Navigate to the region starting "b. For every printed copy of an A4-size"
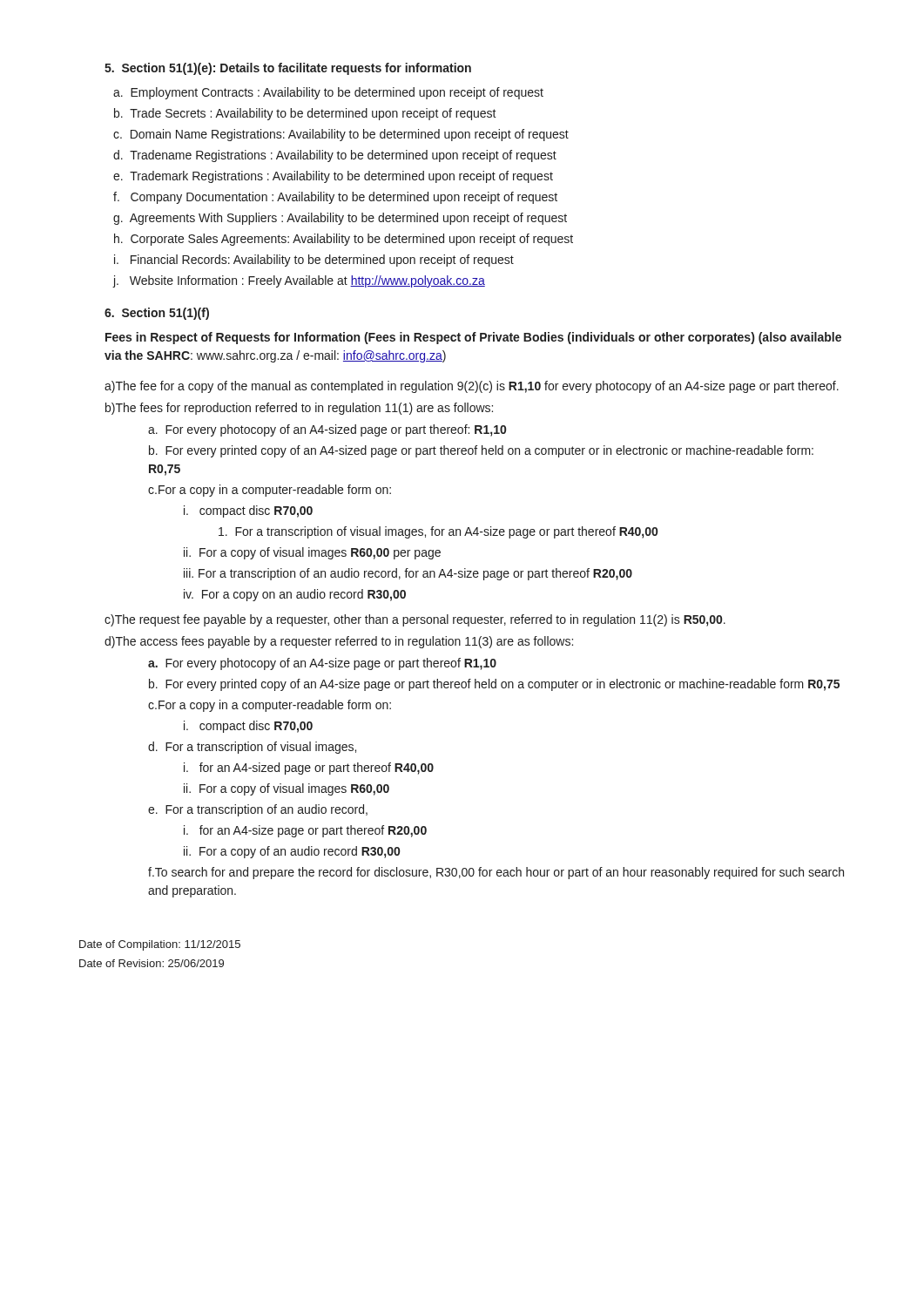924x1307 pixels. click(x=494, y=684)
